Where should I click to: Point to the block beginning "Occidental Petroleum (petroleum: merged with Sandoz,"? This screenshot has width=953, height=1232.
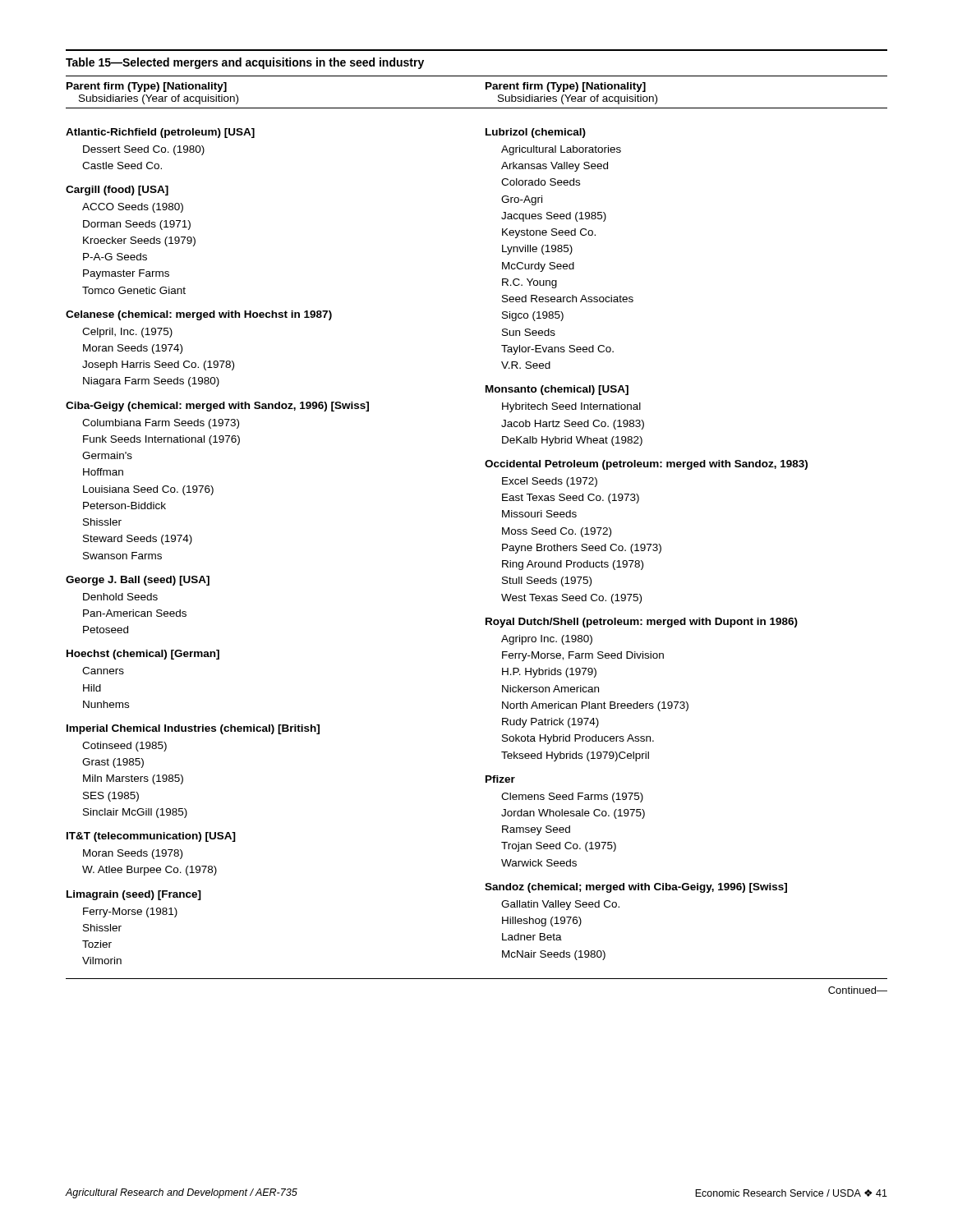click(x=646, y=465)
